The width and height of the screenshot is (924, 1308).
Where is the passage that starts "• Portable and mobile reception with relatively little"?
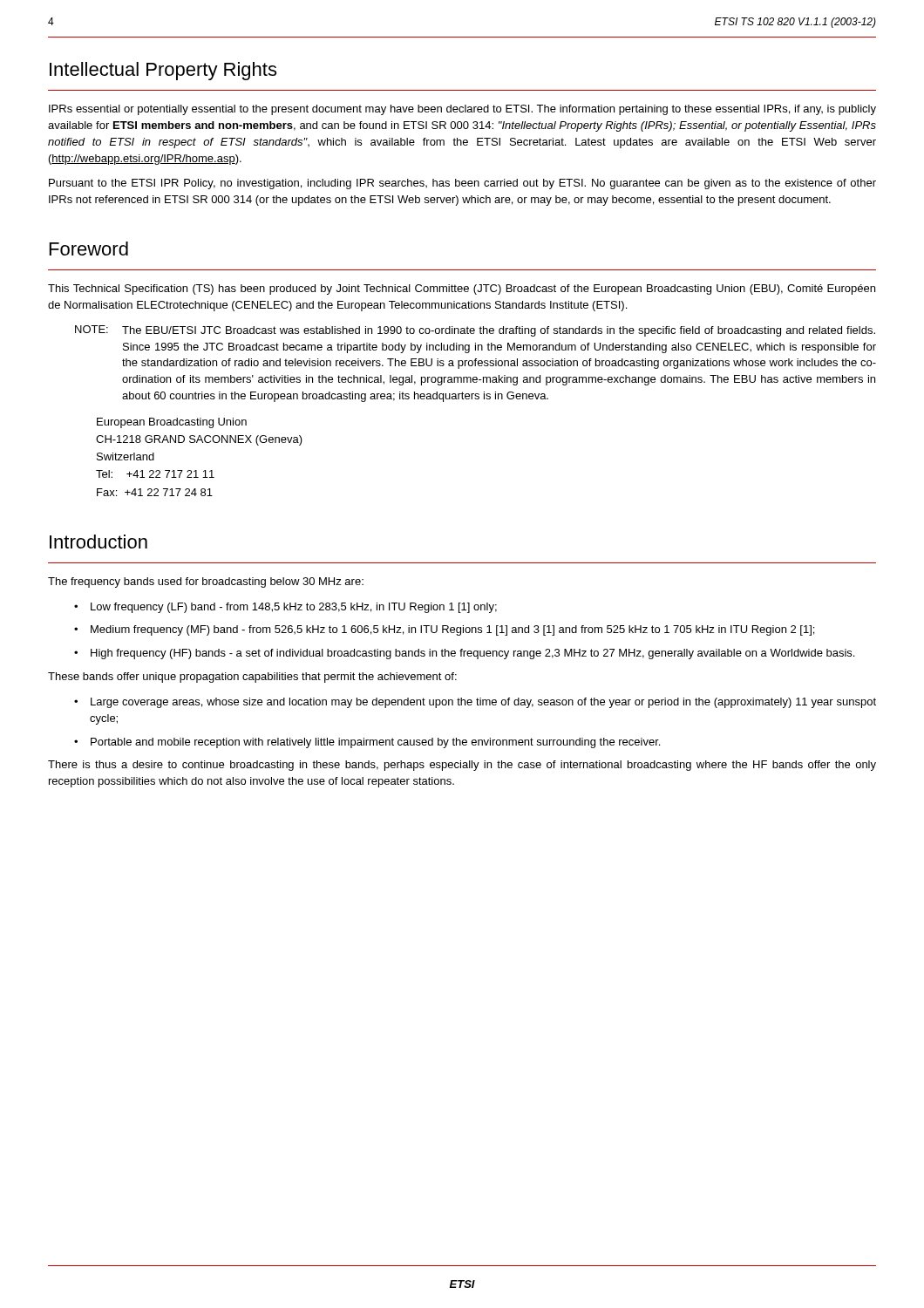coord(475,742)
